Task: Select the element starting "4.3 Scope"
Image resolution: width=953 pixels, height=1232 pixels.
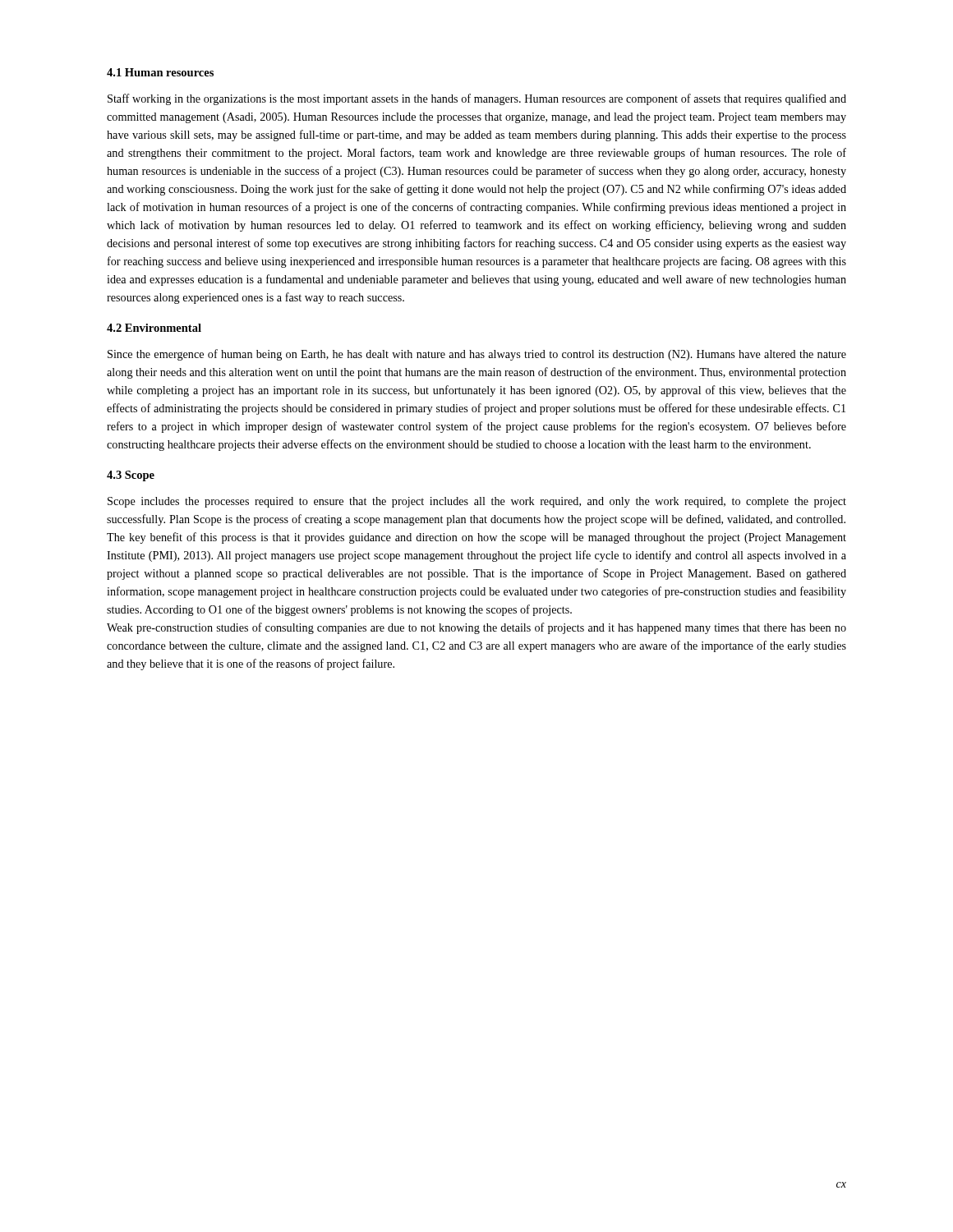Action: tap(131, 475)
